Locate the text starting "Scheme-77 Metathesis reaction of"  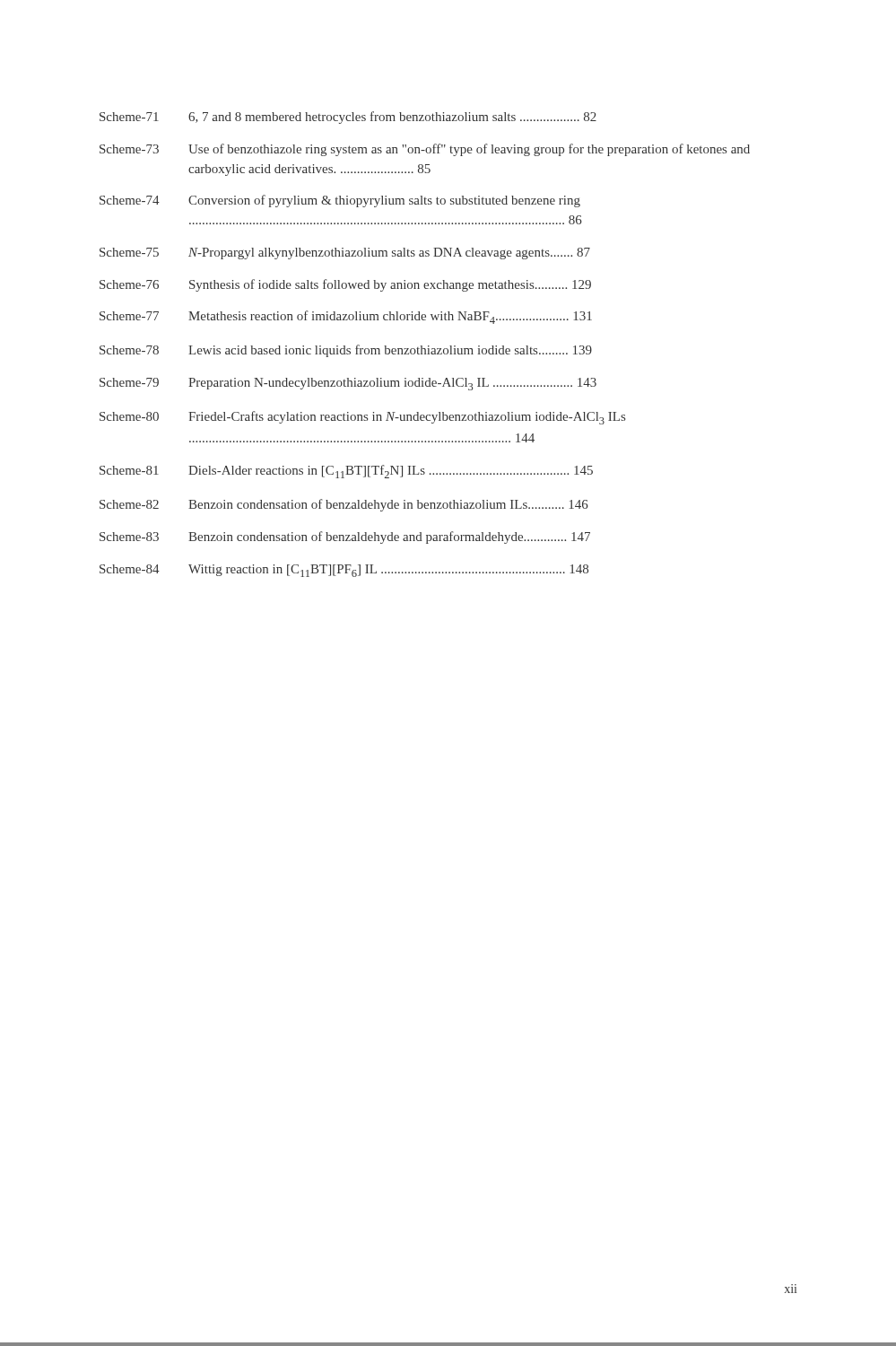[453, 318]
